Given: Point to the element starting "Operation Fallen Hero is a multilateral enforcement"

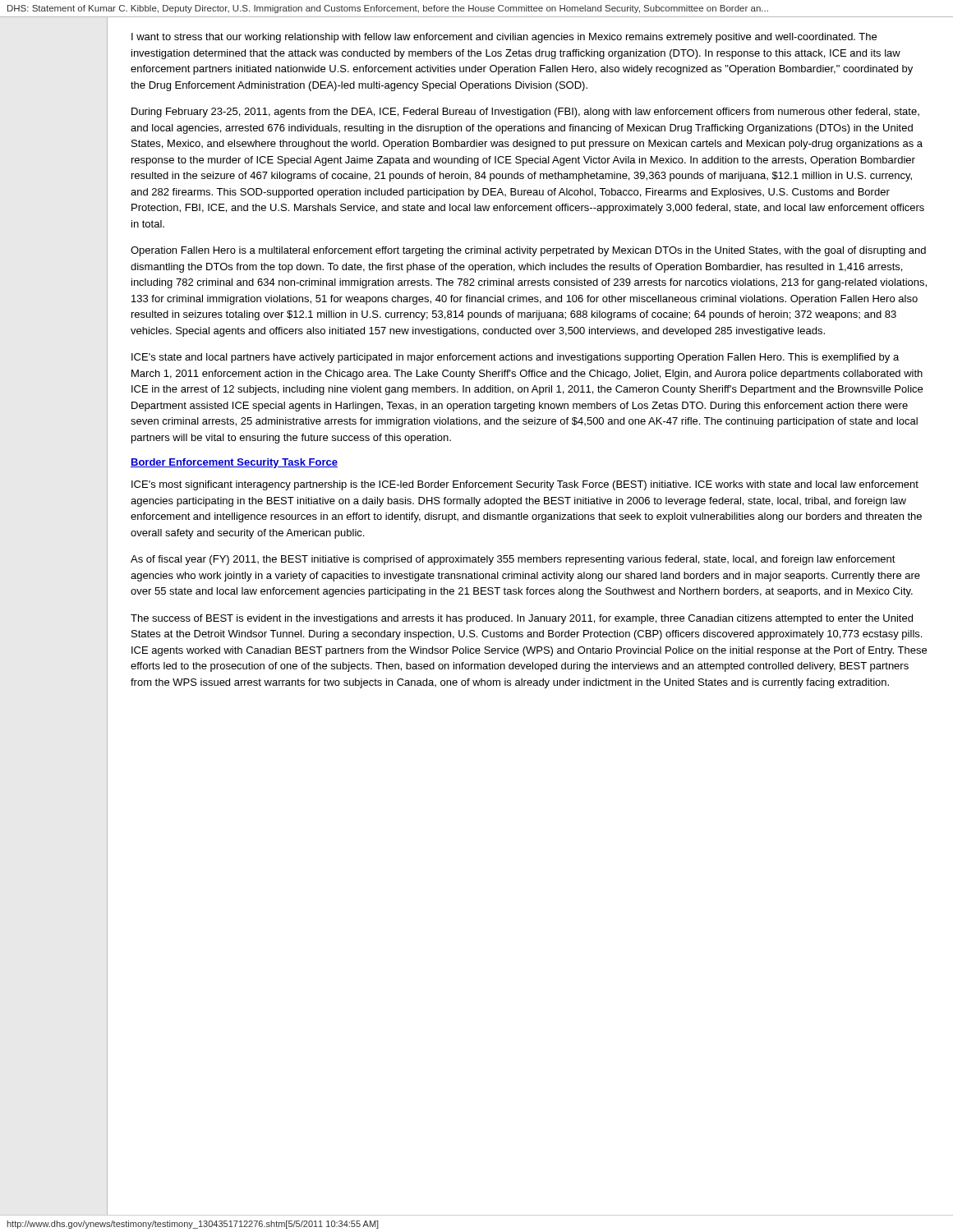Looking at the screenshot, I should click(x=529, y=290).
